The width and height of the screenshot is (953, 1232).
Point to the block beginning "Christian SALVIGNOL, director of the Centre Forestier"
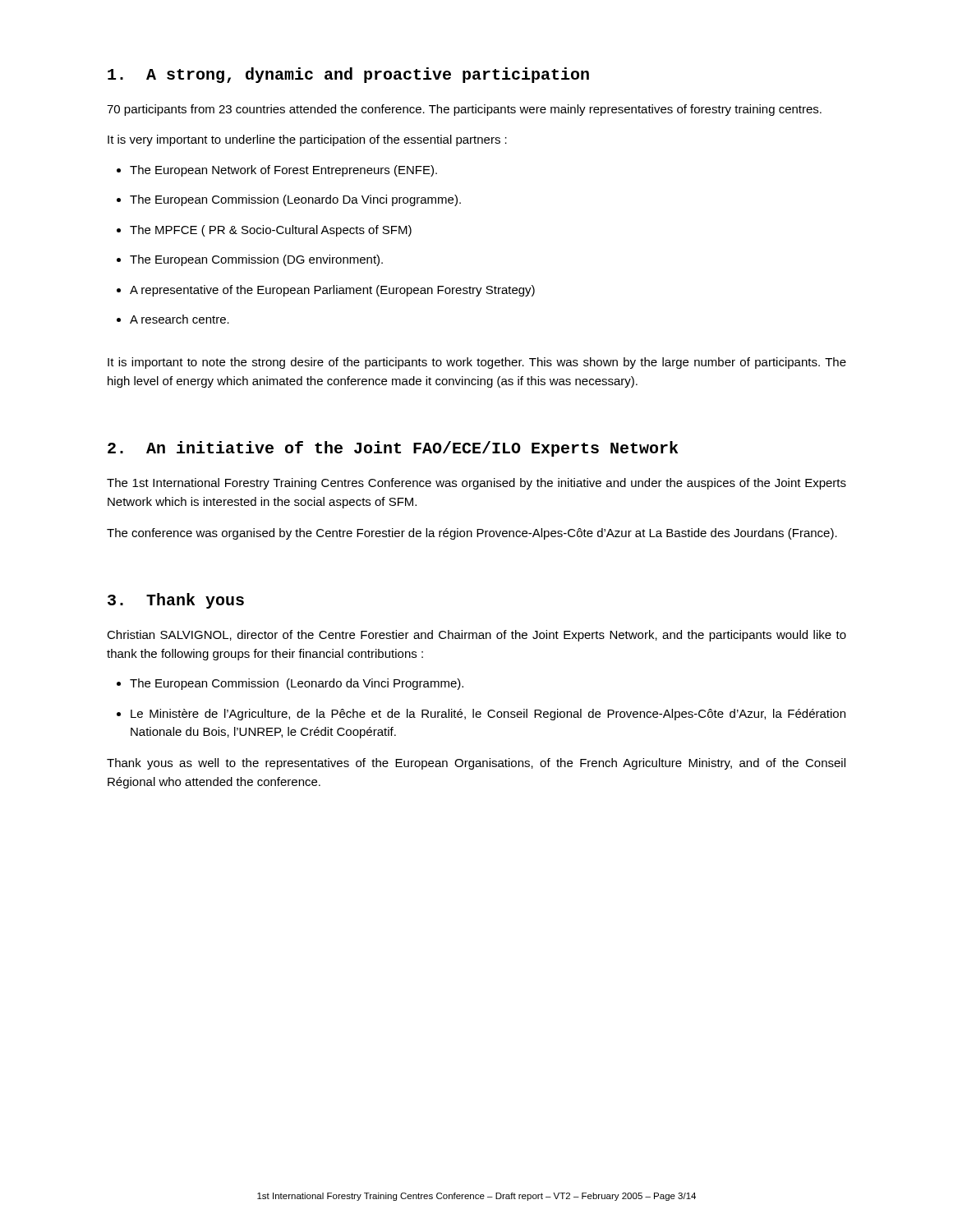(x=476, y=644)
